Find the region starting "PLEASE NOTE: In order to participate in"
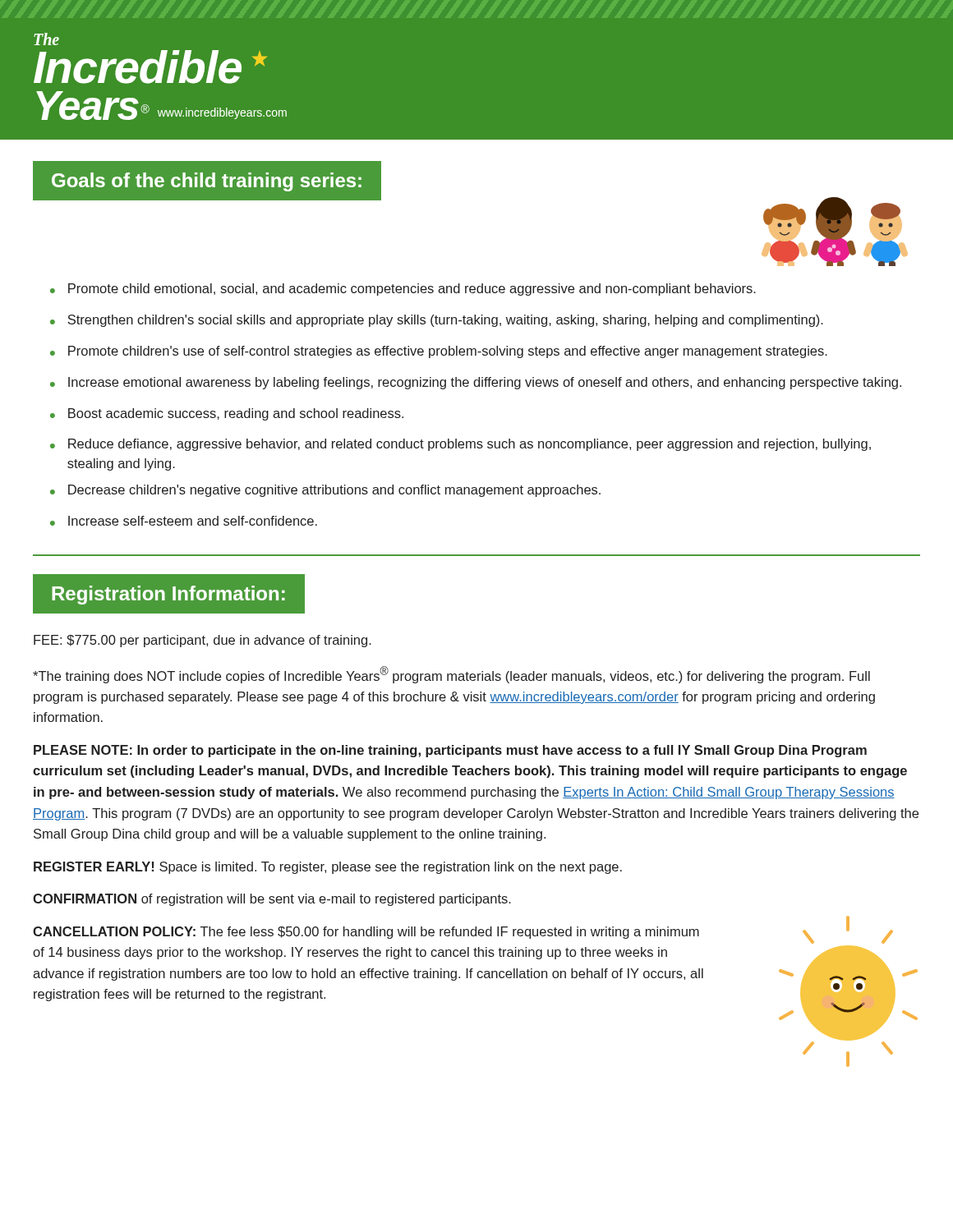The image size is (953, 1232). tap(476, 792)
